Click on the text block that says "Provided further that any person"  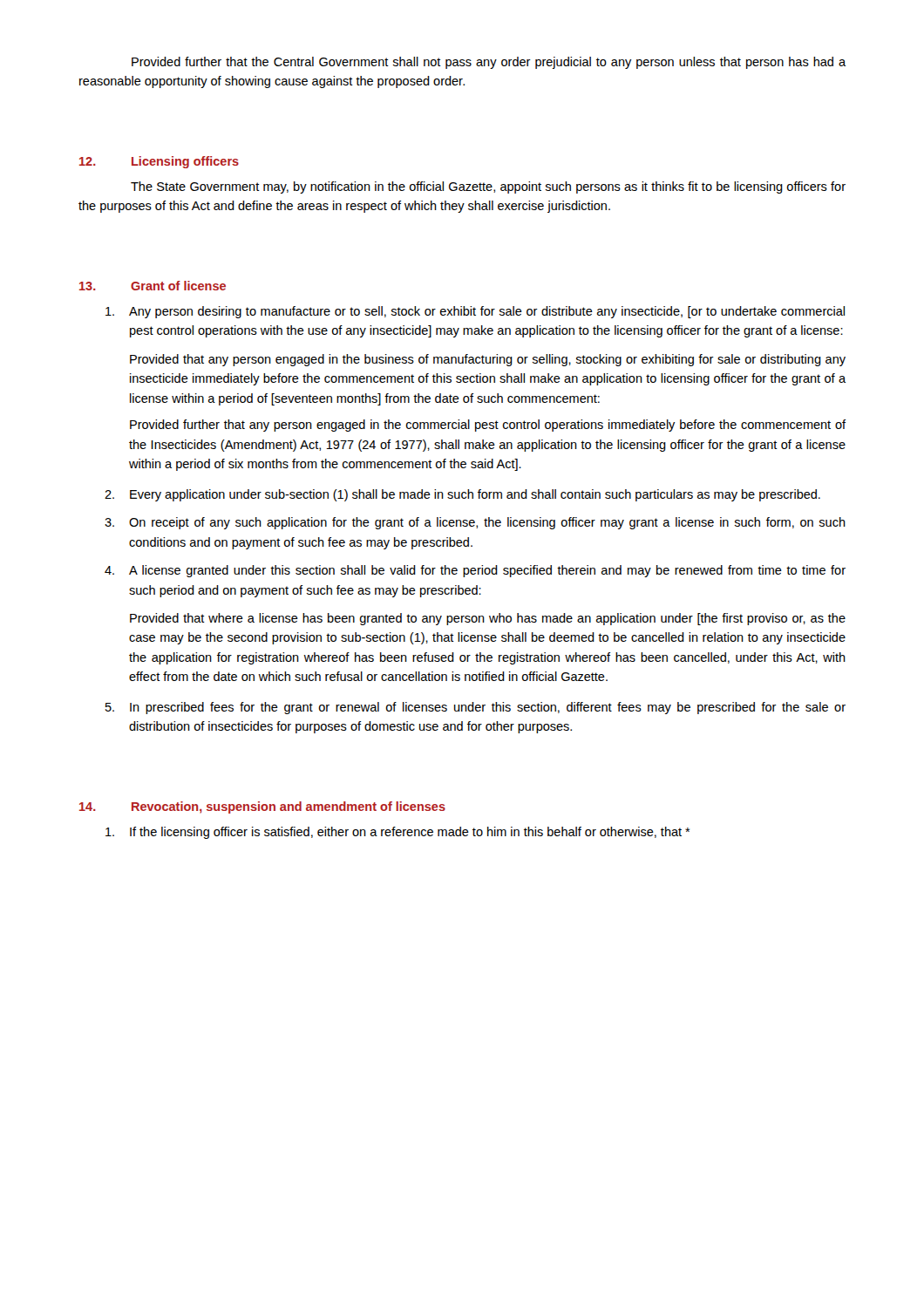(487, 444)
